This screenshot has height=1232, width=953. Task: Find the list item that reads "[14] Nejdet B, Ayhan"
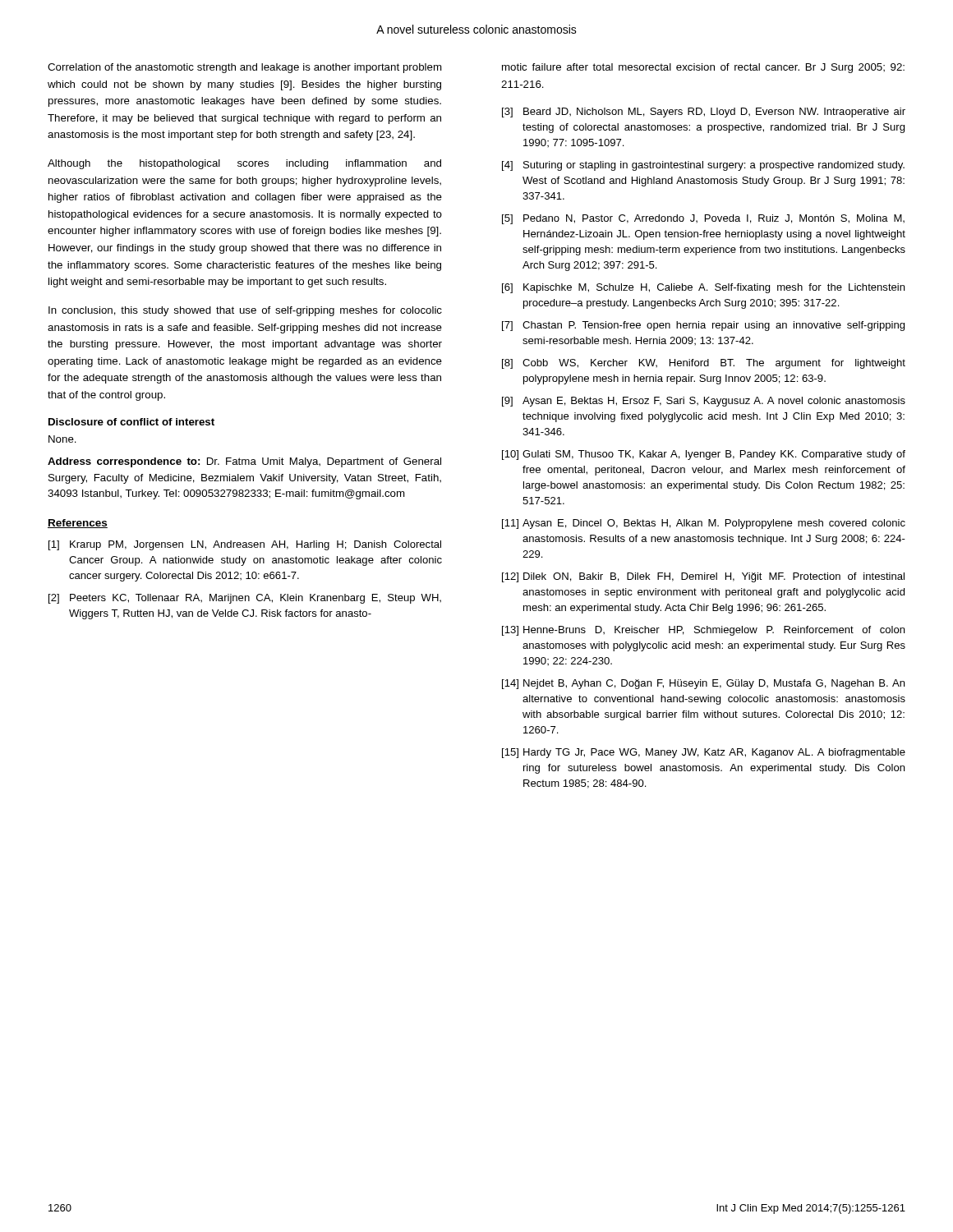coord(703,707)
